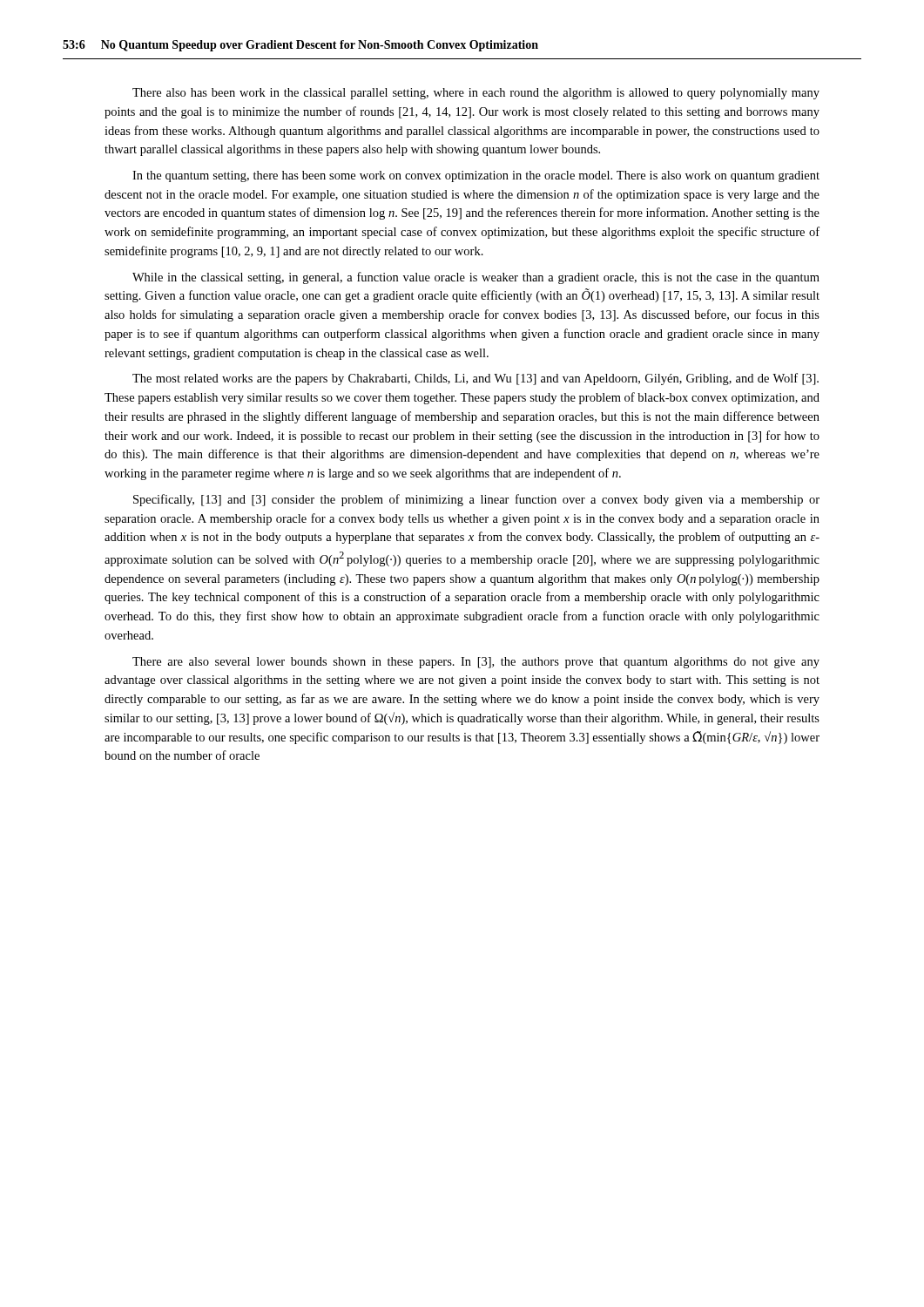
Task: Point to the block beginning "In the quantum setting,"
Action: tap(462, 213)
